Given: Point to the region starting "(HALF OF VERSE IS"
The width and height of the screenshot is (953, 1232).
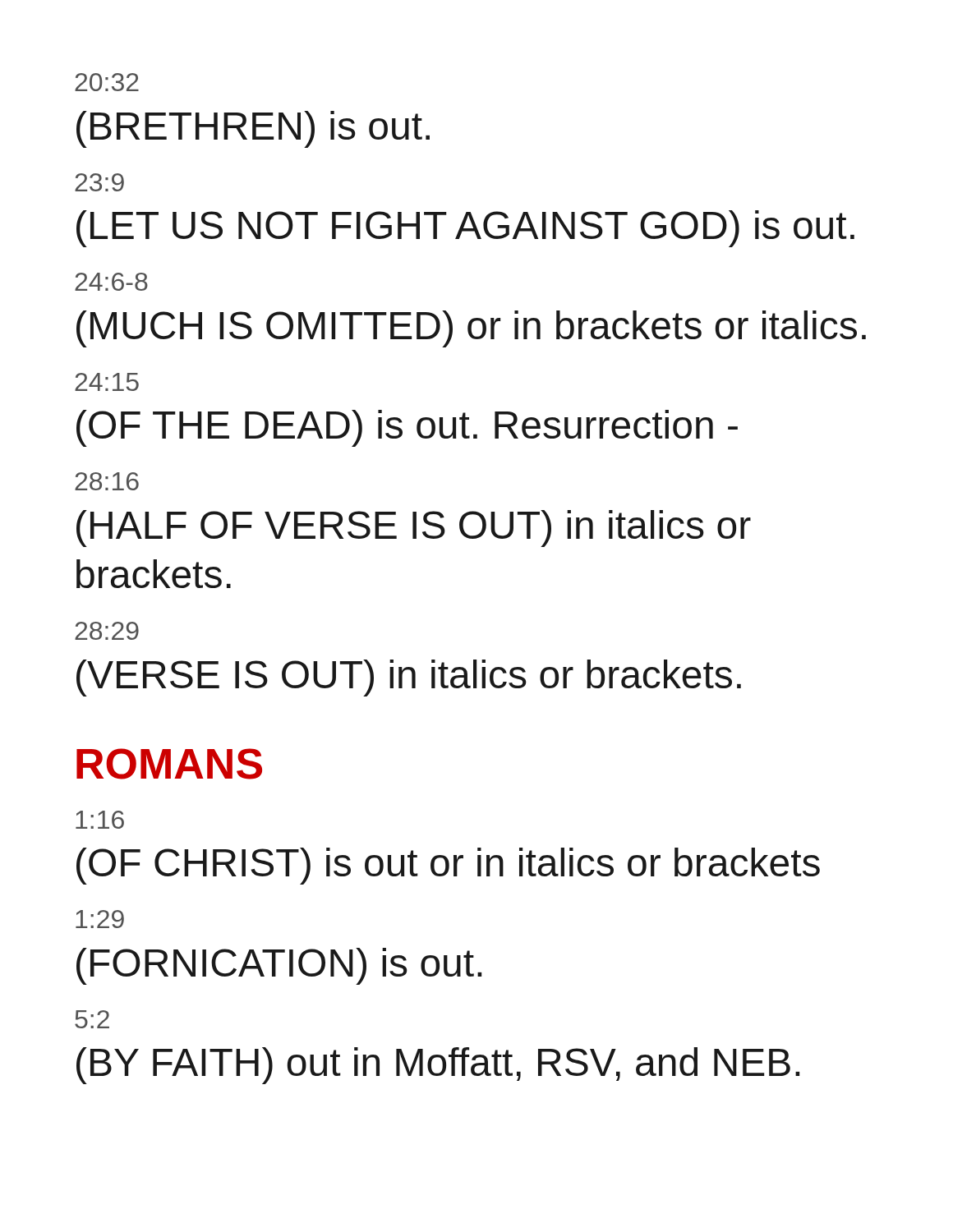Looking at the screenshot, I should 413,550.
